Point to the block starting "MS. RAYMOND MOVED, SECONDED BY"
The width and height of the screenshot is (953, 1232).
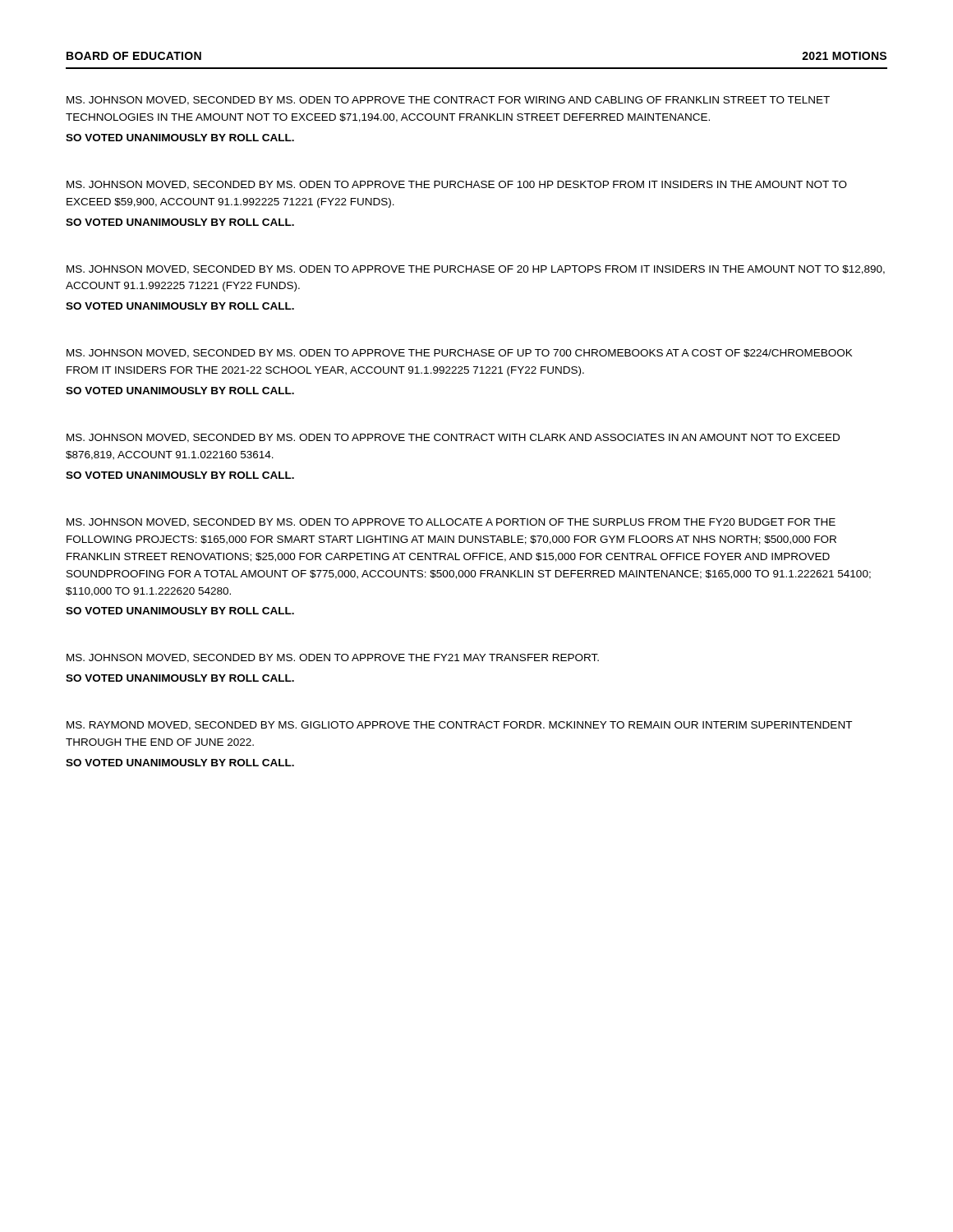click(459, 726)
